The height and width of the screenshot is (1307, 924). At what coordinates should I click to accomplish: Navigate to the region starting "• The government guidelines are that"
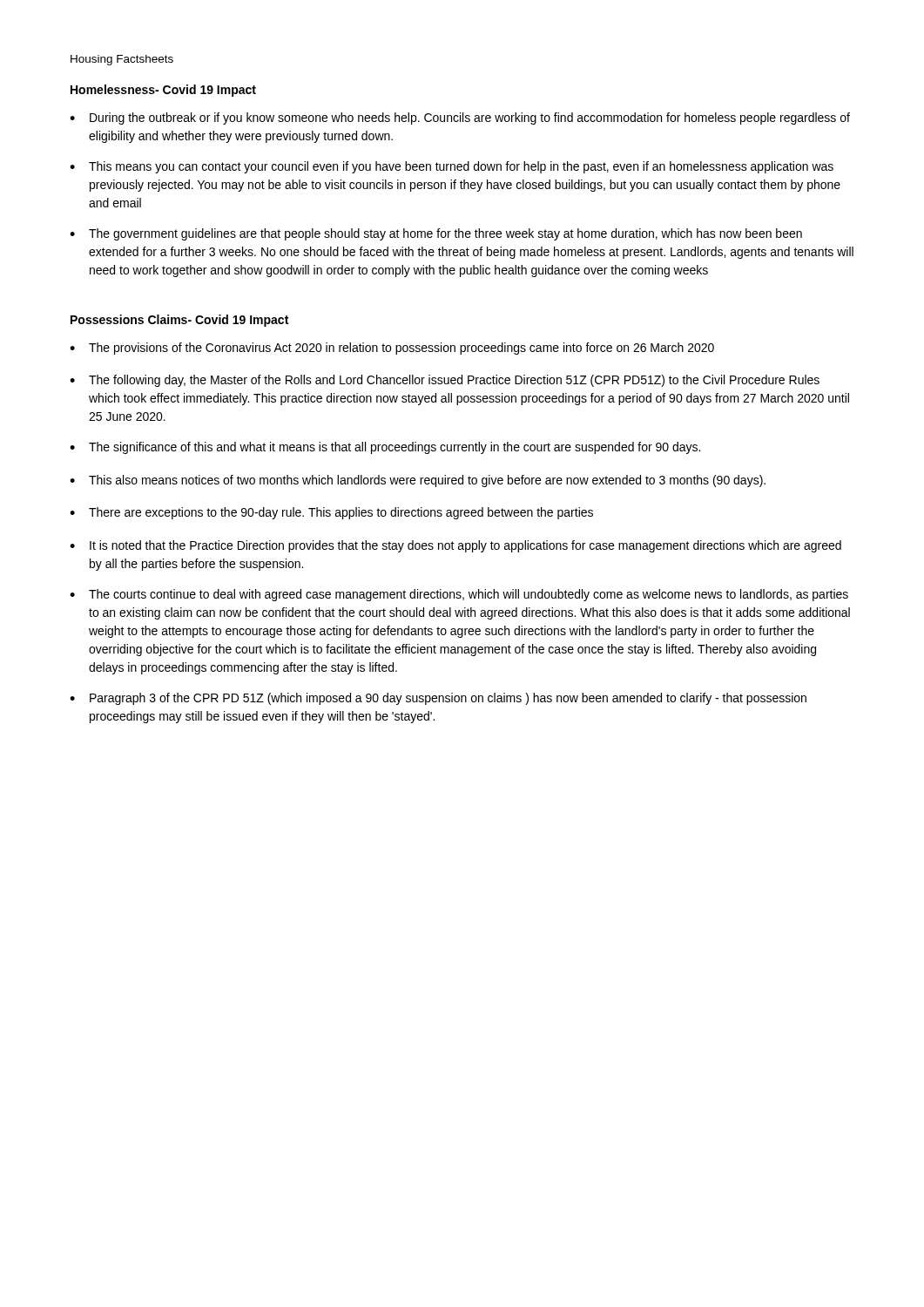[462, 252]
